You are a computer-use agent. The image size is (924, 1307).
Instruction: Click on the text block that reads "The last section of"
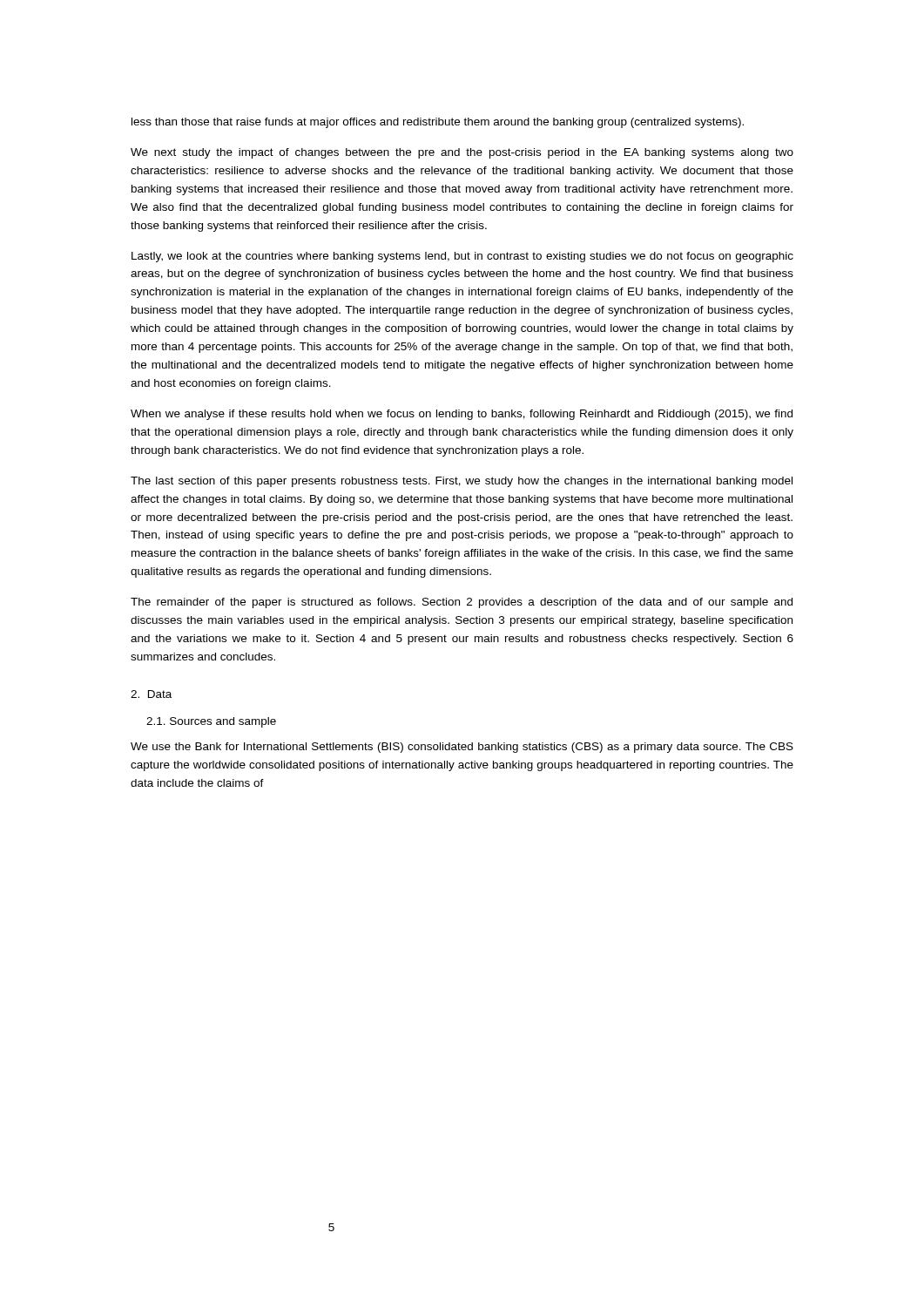pyautogui.click(x=462, y=526)
